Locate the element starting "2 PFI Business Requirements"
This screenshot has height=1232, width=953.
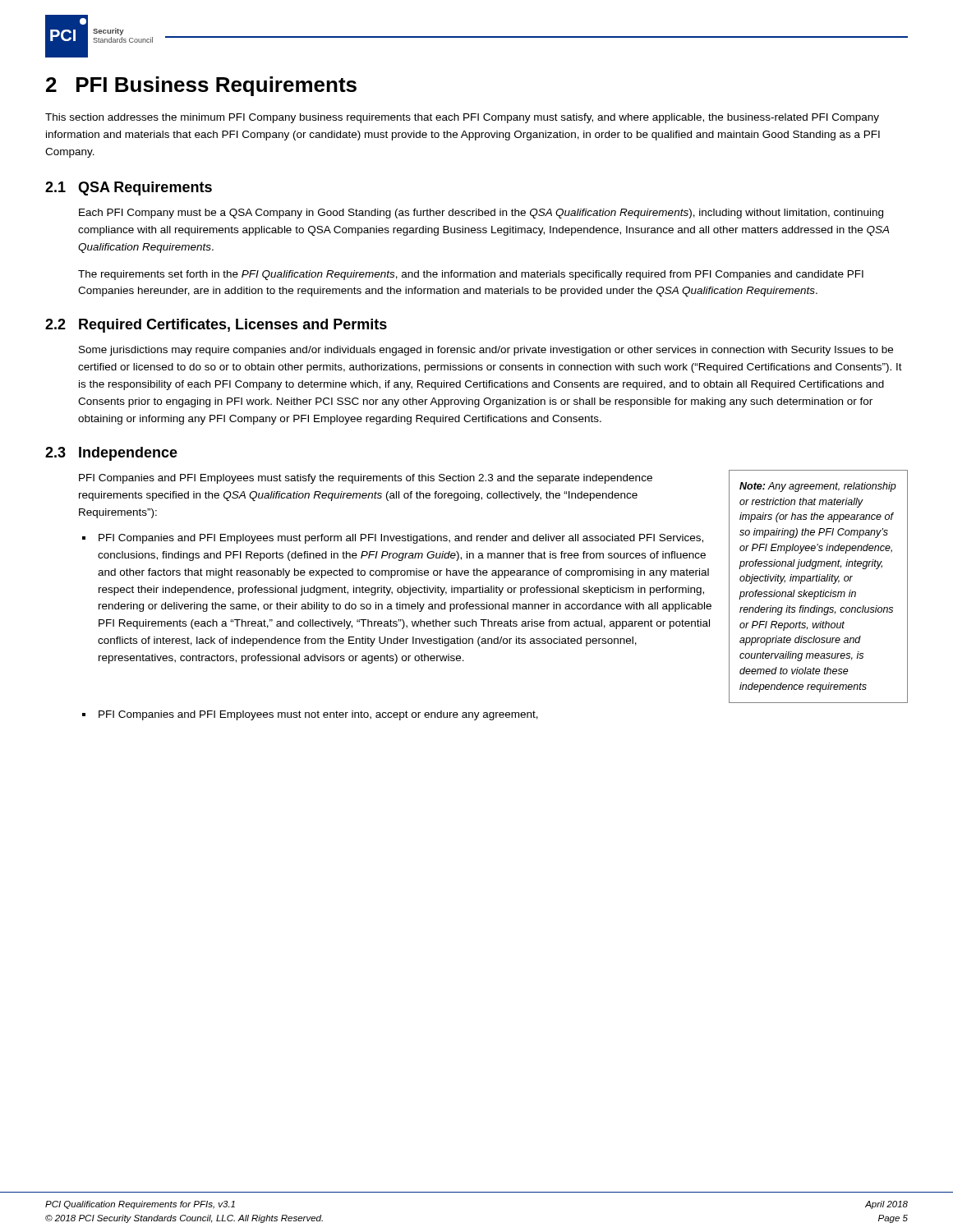point(201,86)
